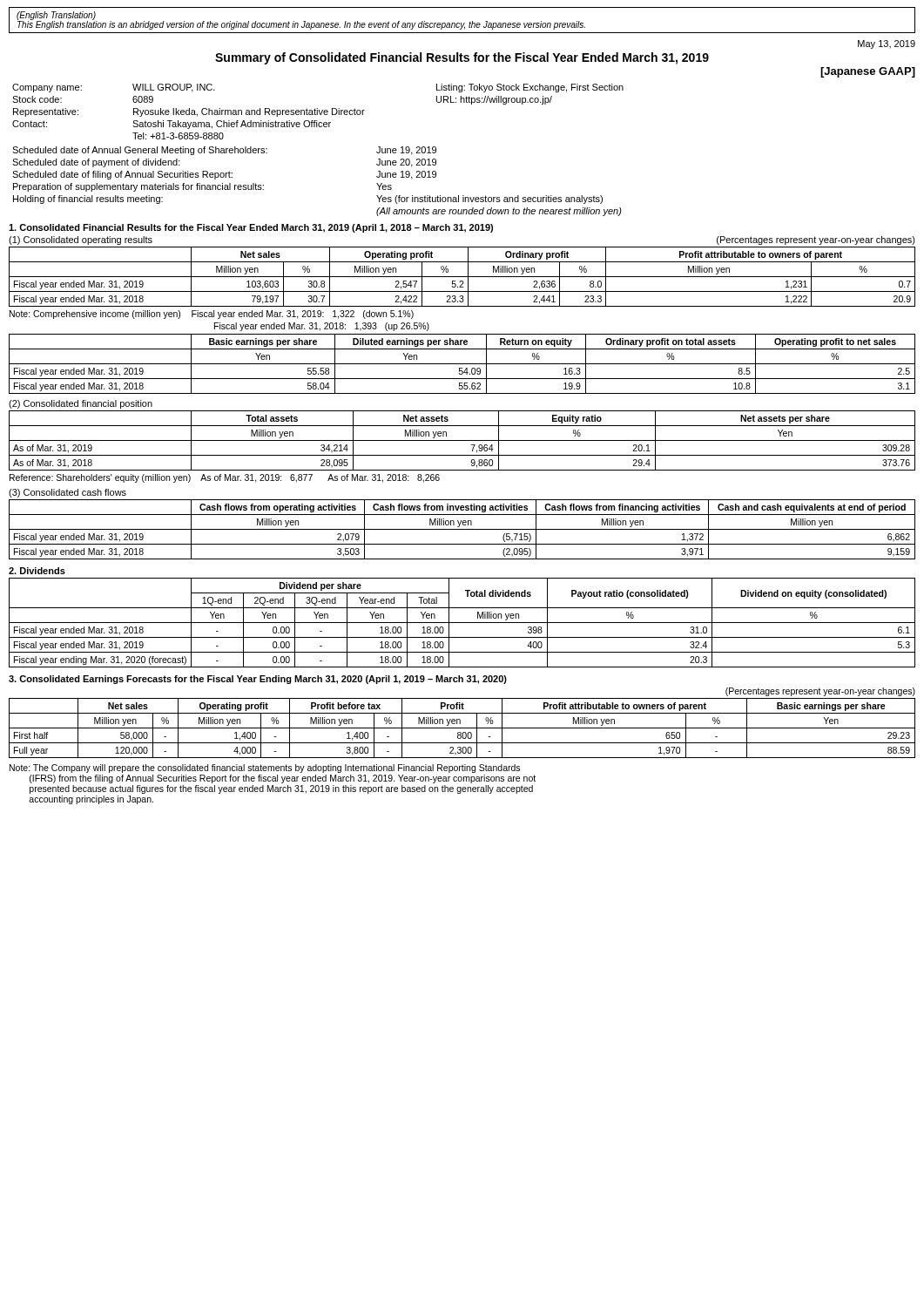The image size is (924, 1307).
Task: Where does it say "(1) Consolidated operating results (Percentages represent year-on-year changes)"?
Action: click(462, 240)
